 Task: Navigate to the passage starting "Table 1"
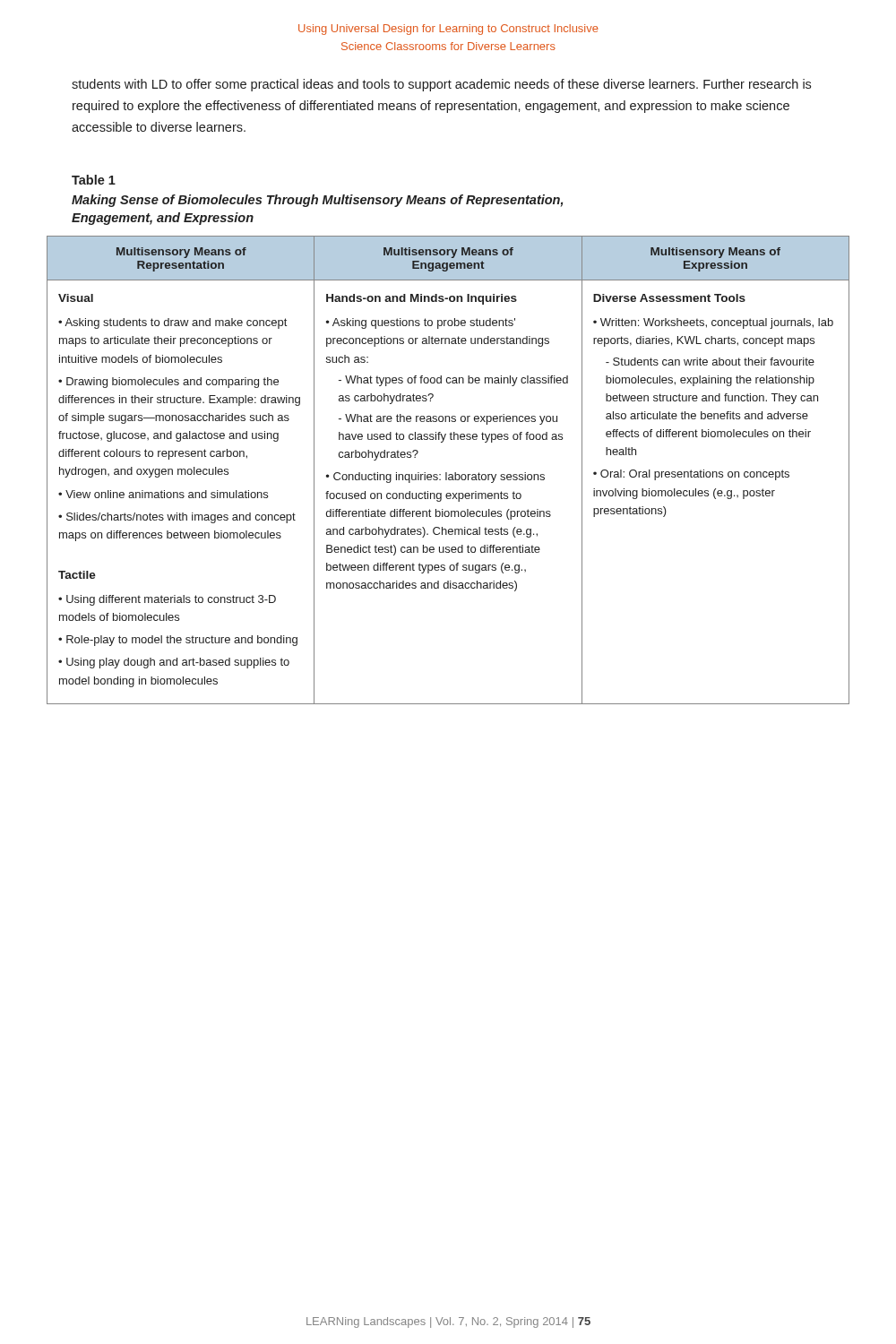click(x=94, y=180)
